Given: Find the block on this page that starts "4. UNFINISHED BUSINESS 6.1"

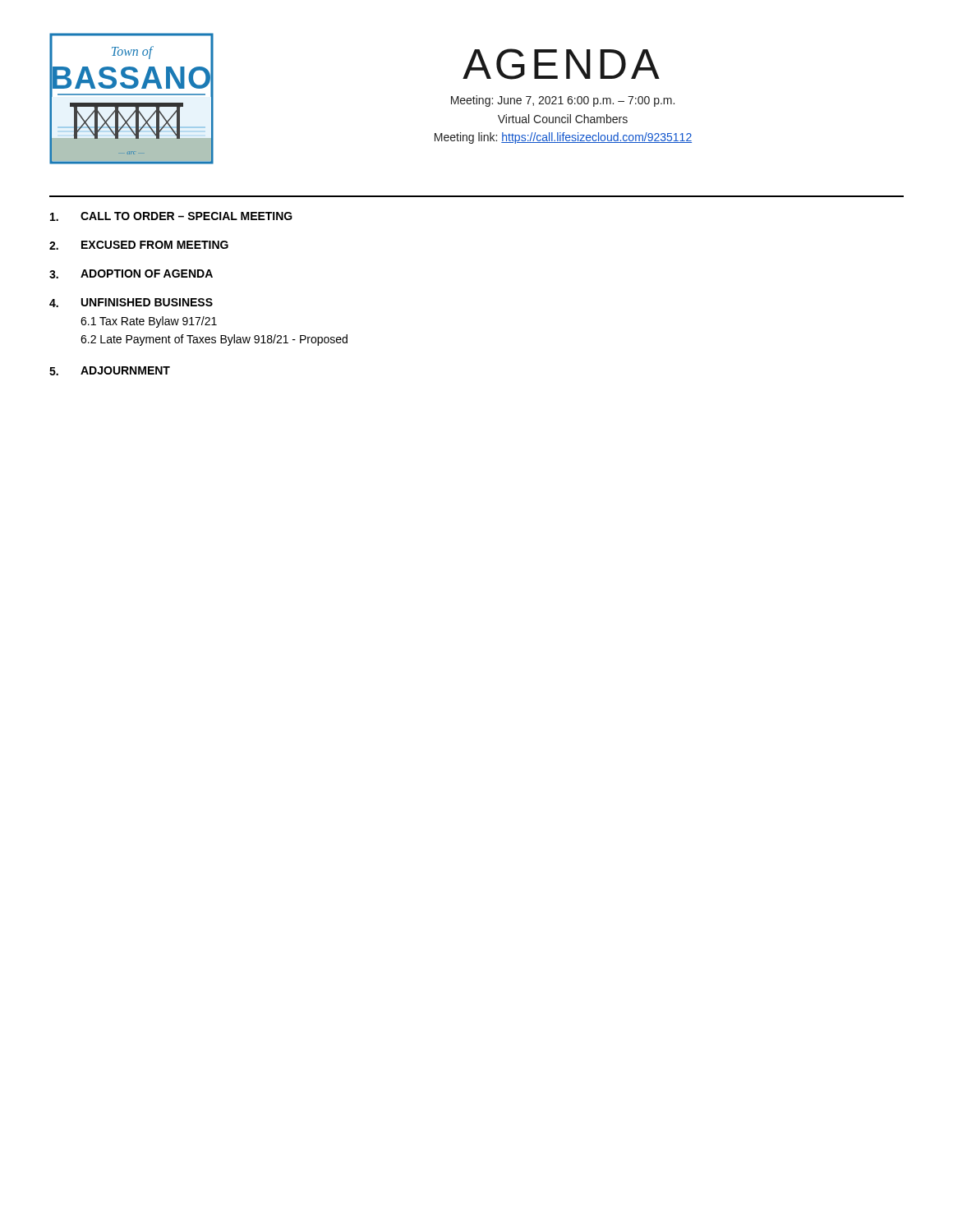Looking at the screenshot, I should click(x=199, y=322).
